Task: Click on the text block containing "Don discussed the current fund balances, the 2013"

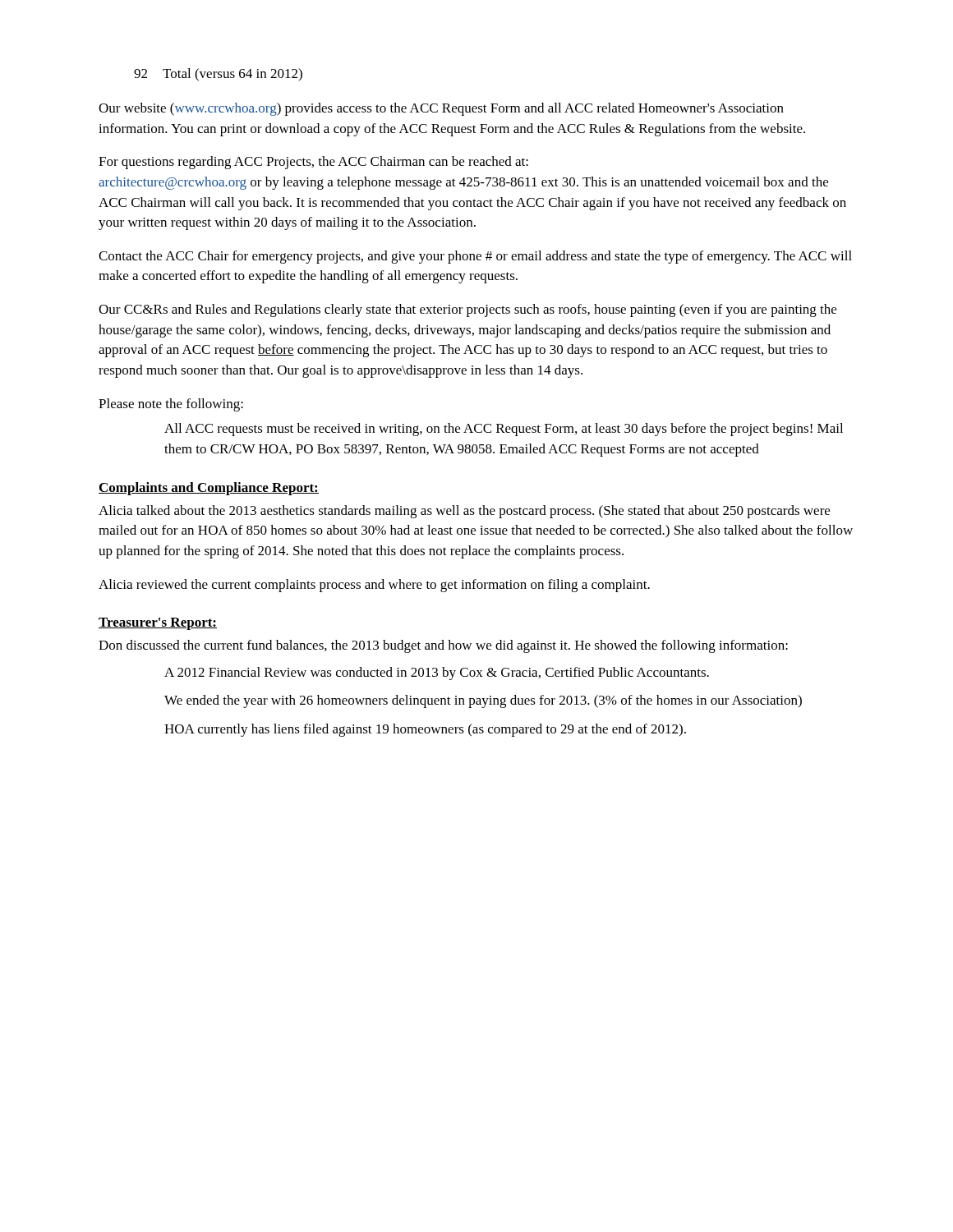Action: click(476, 646)
